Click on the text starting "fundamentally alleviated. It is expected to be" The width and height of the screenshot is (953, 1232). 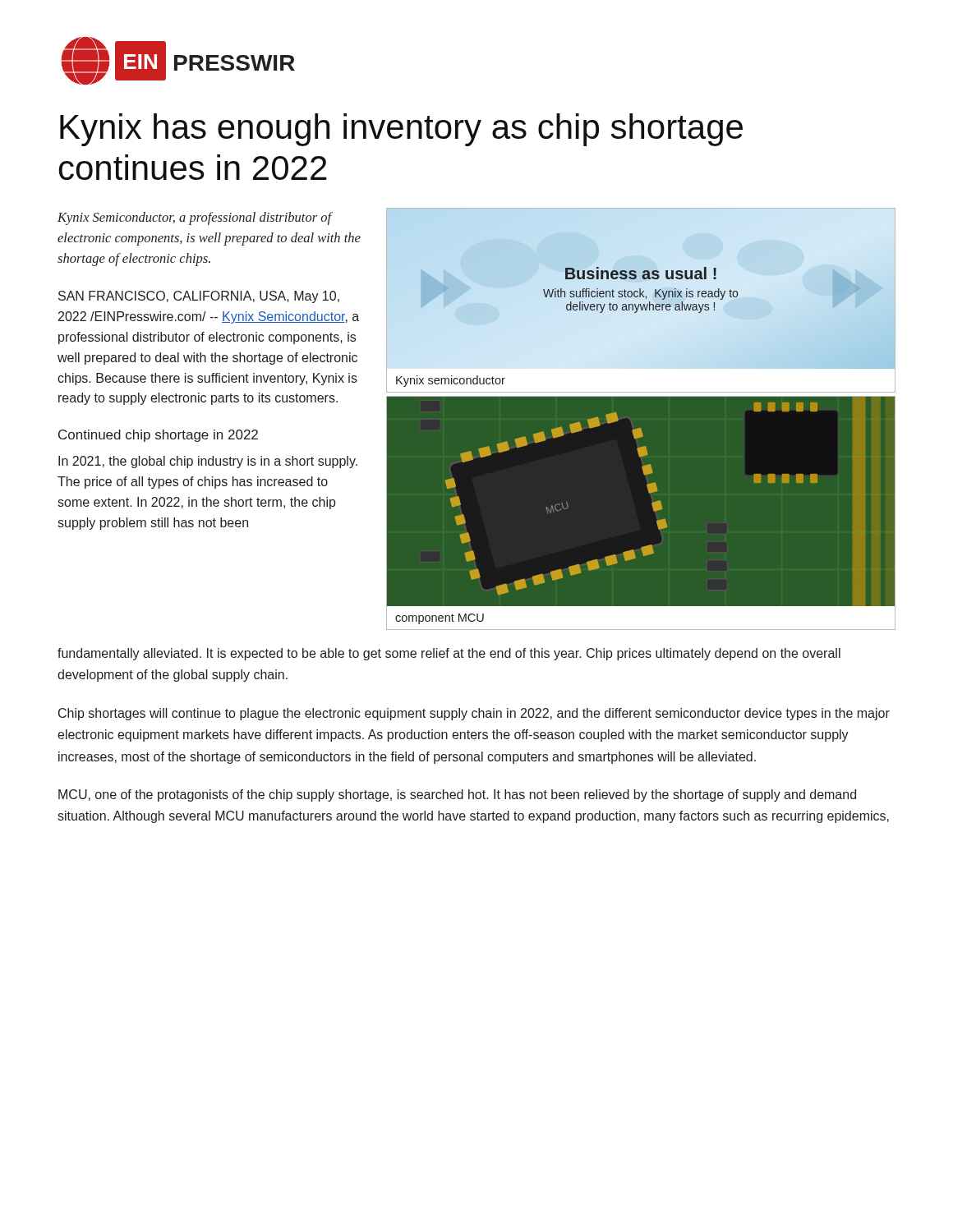point(449,664)
